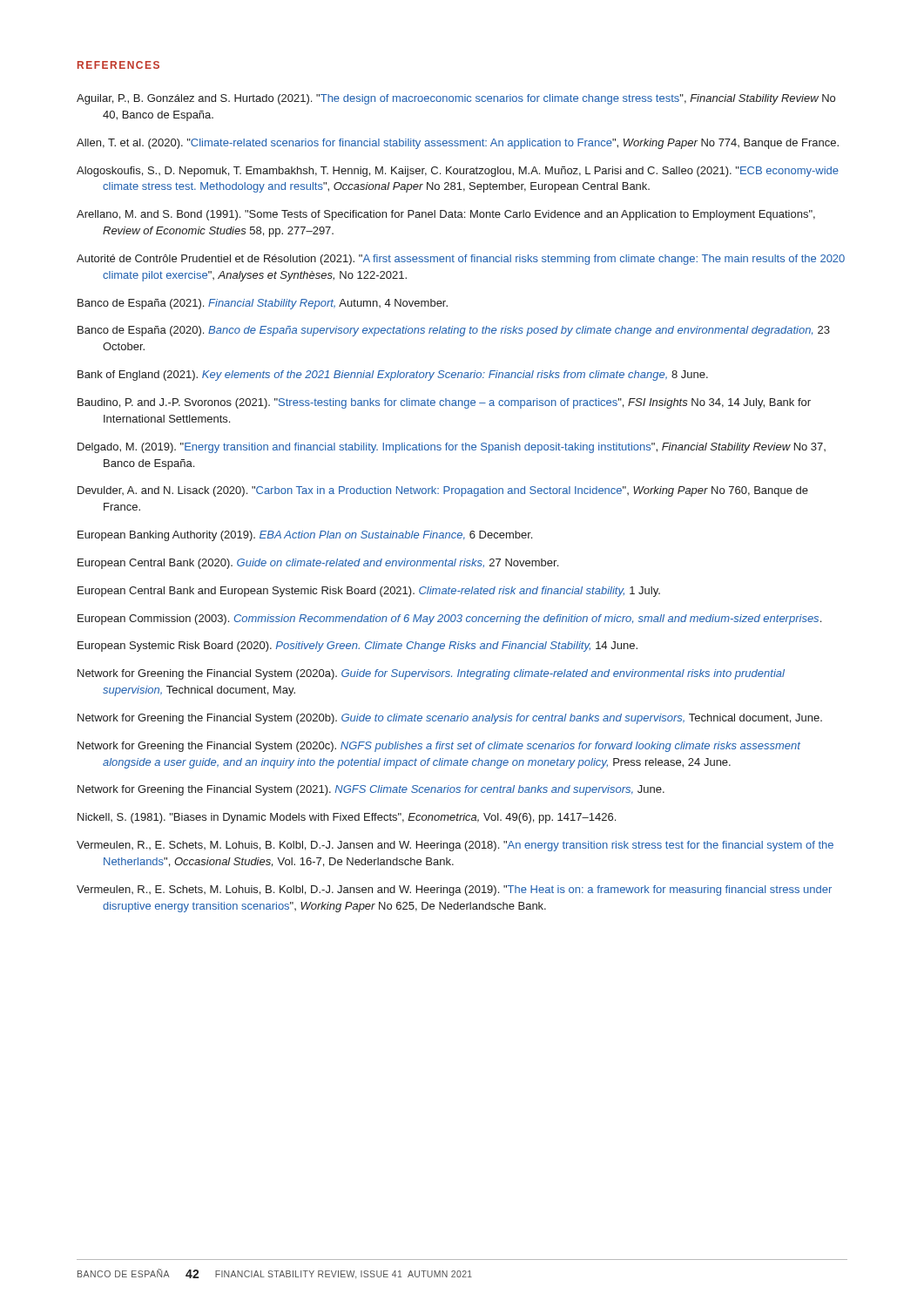The width and height of the screenshot is (924, 1307).
Task: Select a section header
Action: click(x=119, y=65)
